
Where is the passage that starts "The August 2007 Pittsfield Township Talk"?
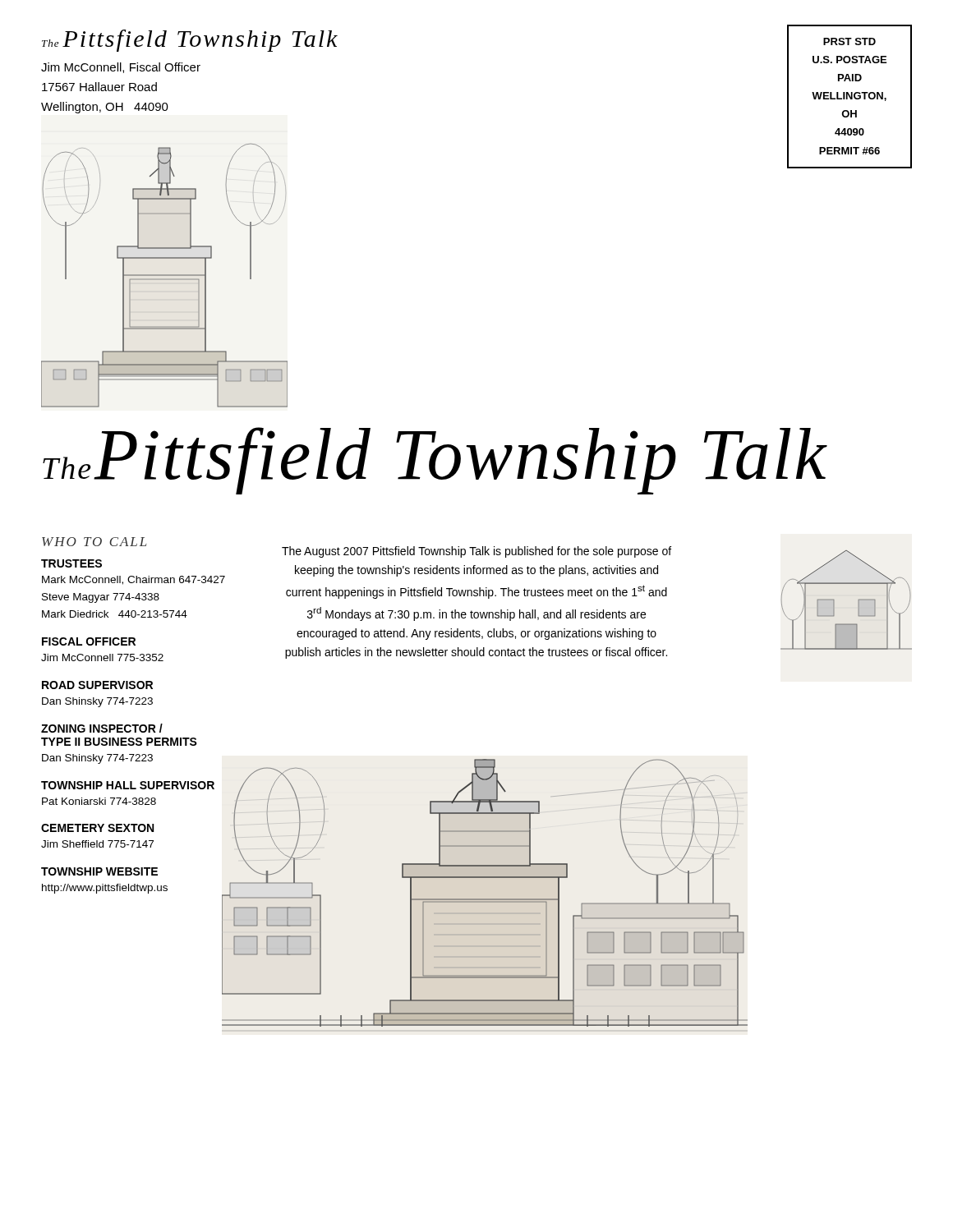click(476, 602)
